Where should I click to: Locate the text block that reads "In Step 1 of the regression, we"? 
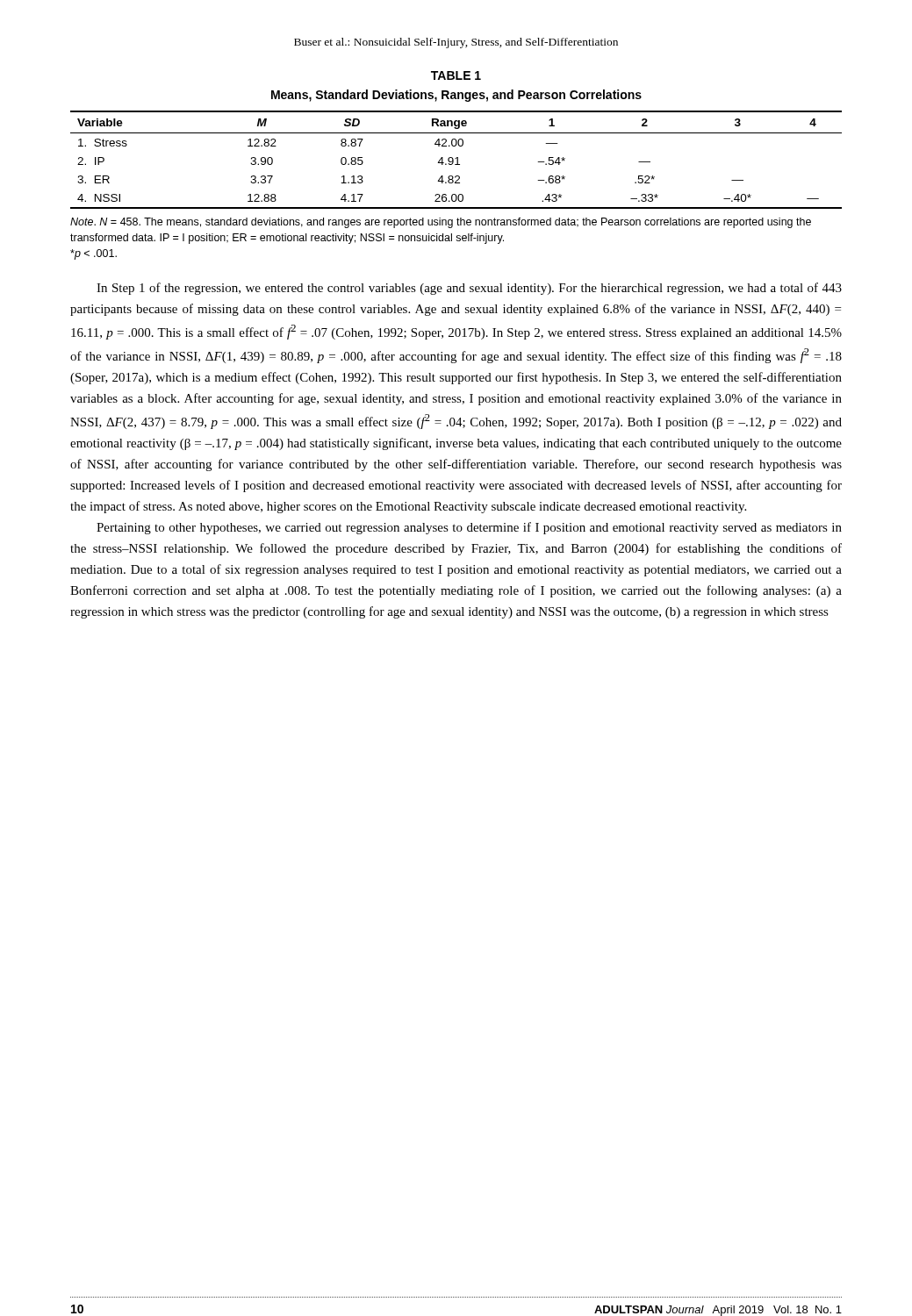click(456, 397)
